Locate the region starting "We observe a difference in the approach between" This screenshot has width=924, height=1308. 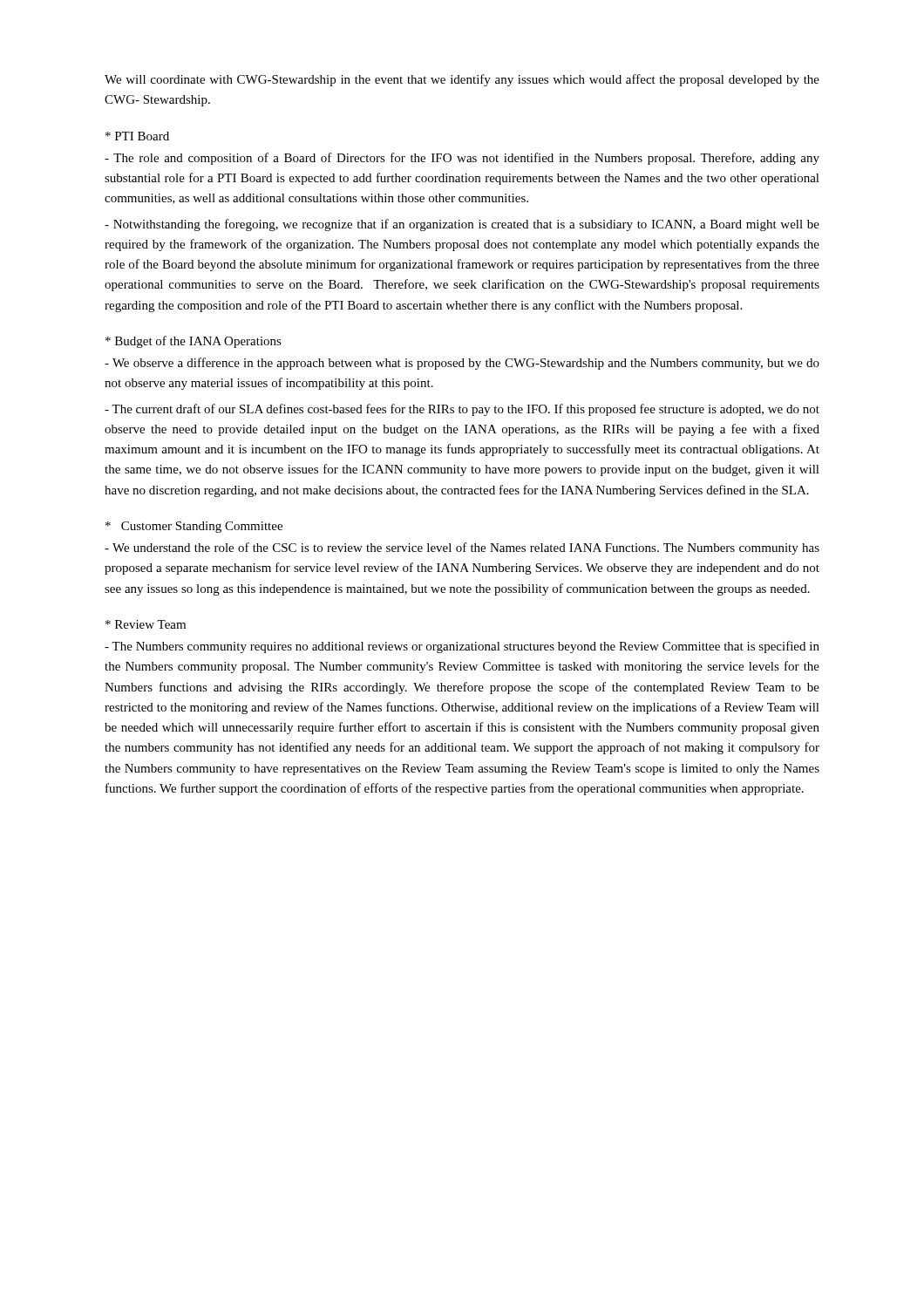coord(462,373)
